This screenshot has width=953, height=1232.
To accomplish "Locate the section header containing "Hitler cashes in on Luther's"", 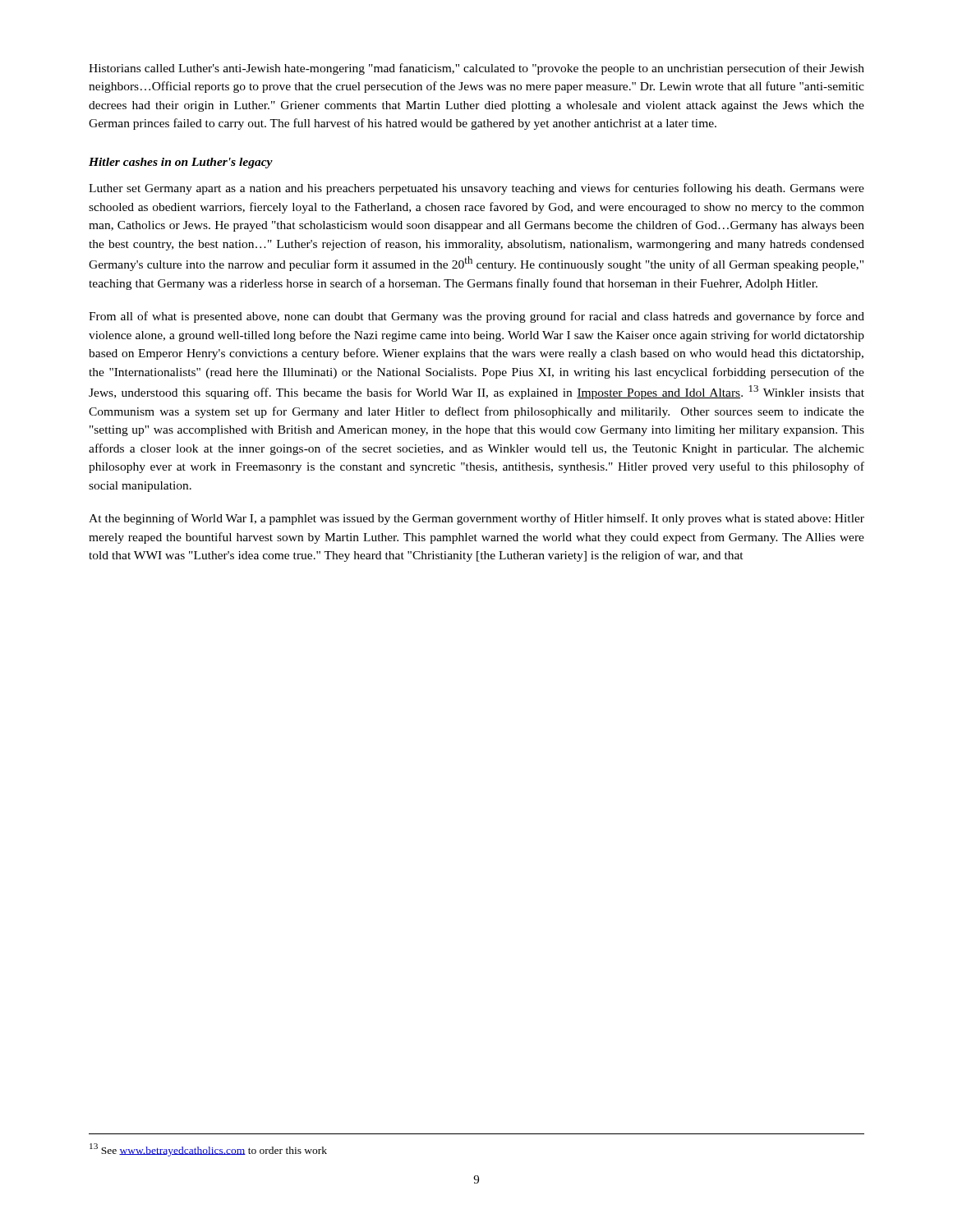I will [x=180, y=161].
